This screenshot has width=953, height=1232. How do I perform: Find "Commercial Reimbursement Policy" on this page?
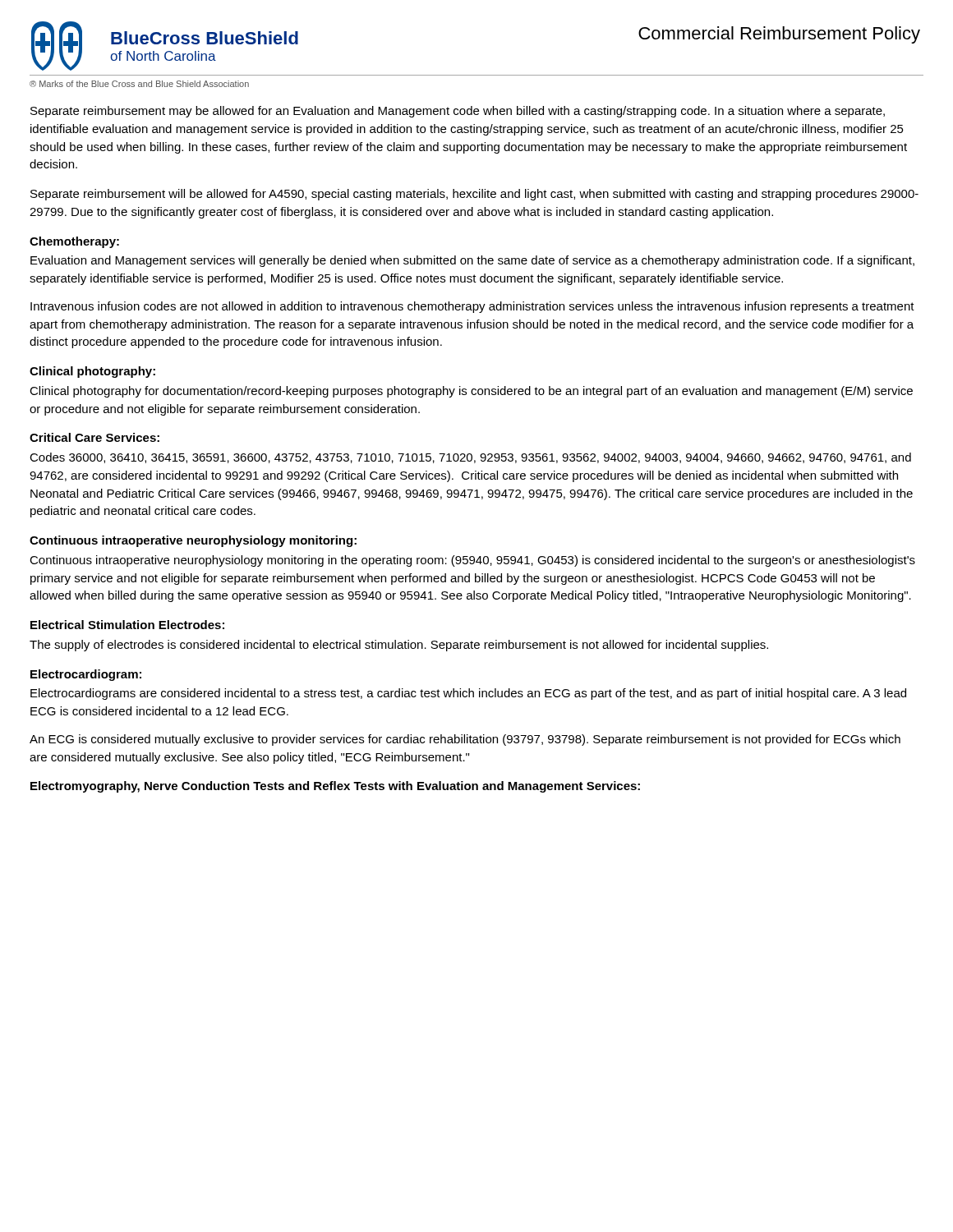[779, 33]
